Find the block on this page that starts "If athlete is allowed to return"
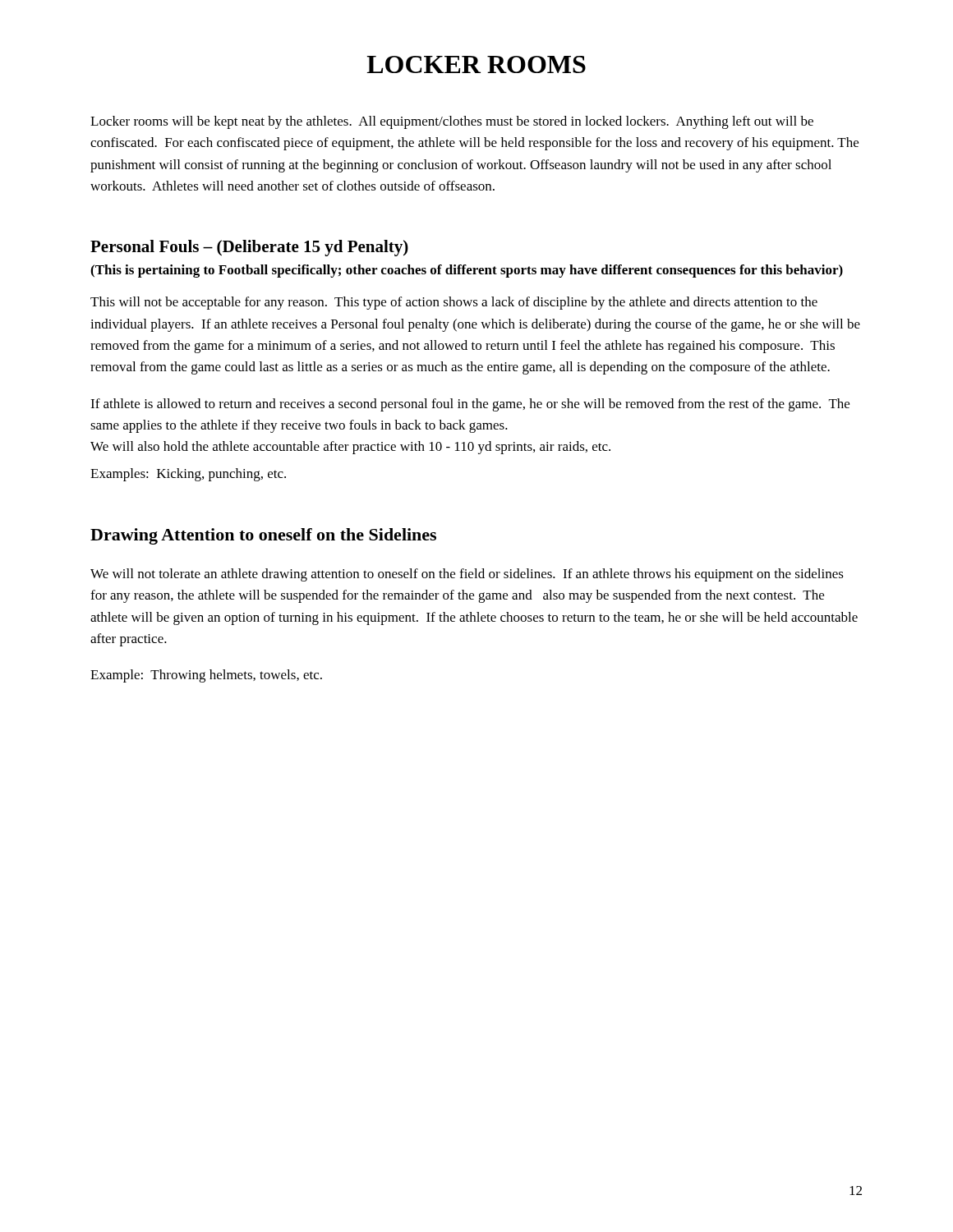Image resolution: width=953 pixels, height=1232 pixels. [470, 425]
